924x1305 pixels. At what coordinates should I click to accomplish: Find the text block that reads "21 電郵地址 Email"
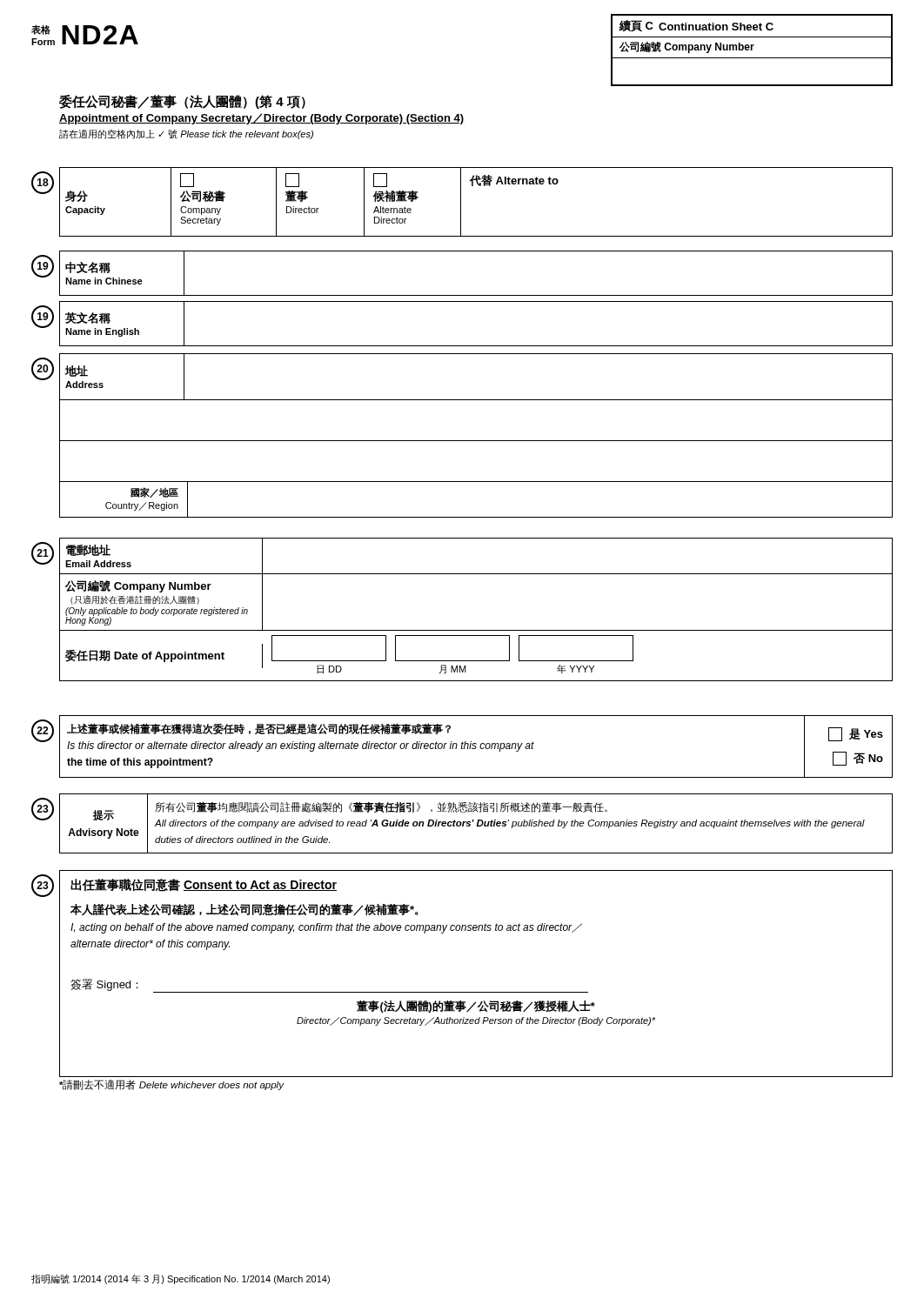click(462, 609)
